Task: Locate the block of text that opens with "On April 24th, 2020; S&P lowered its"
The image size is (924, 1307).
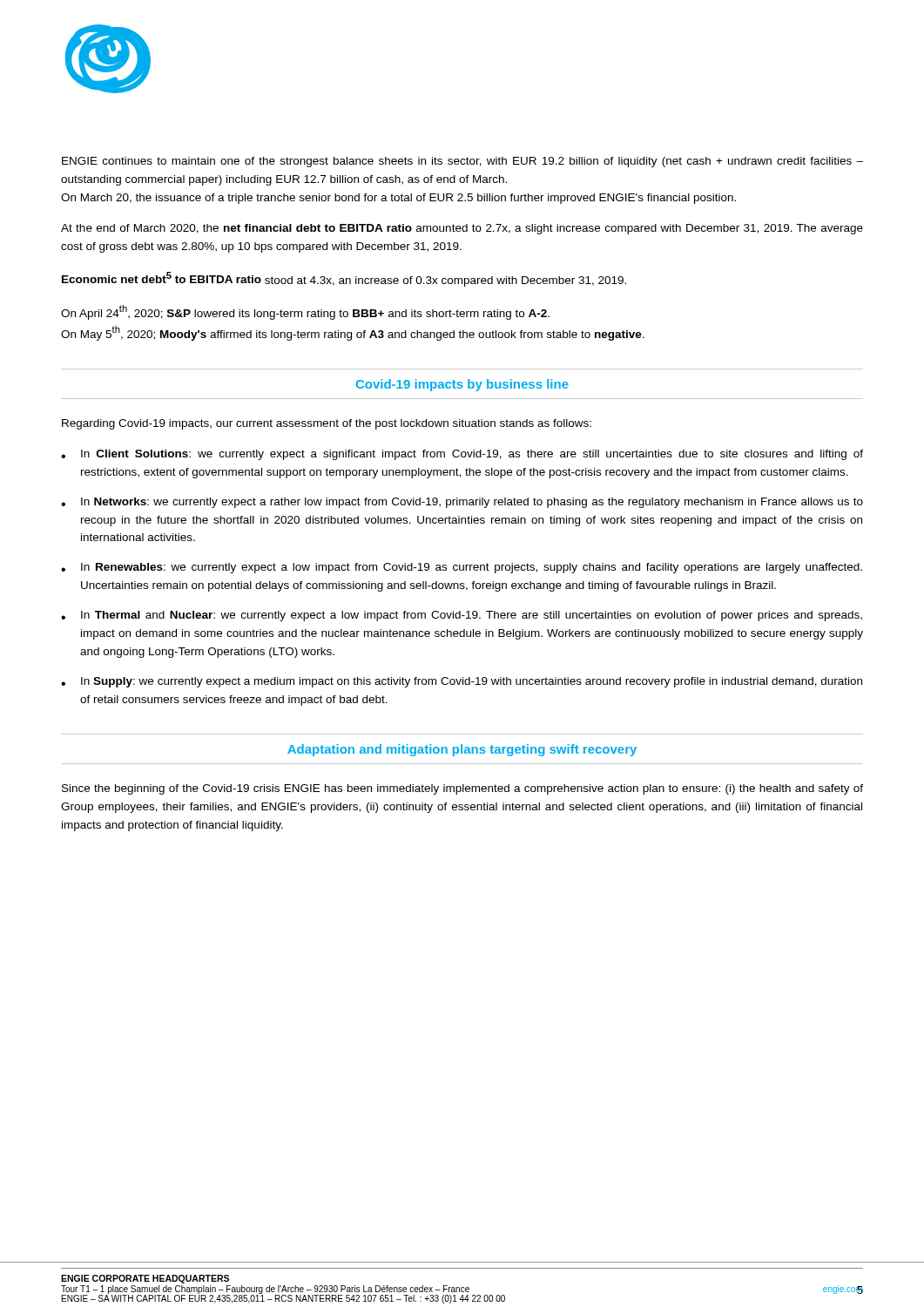Action: (353, 322)
